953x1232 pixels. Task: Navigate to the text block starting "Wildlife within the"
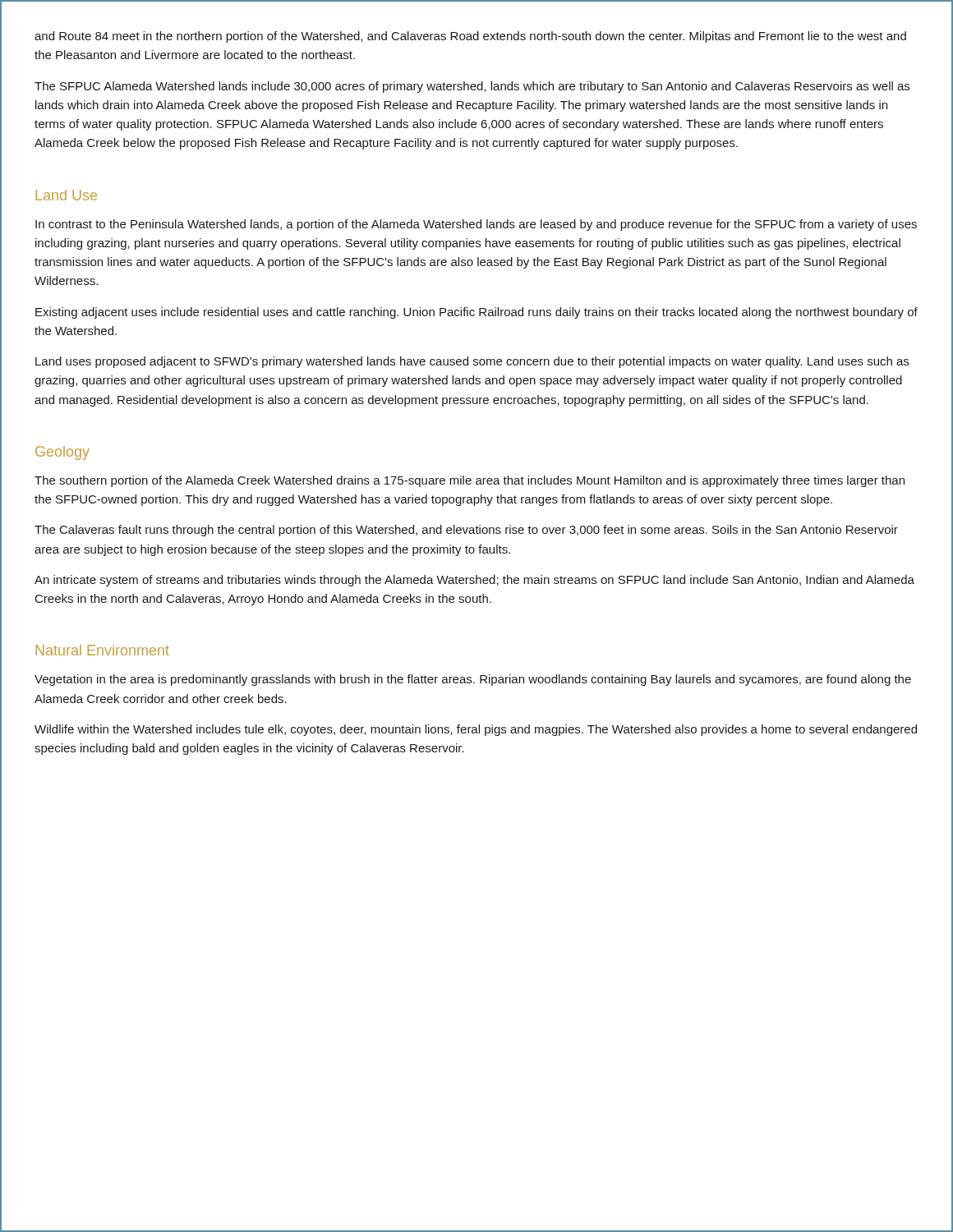[476, 738]
